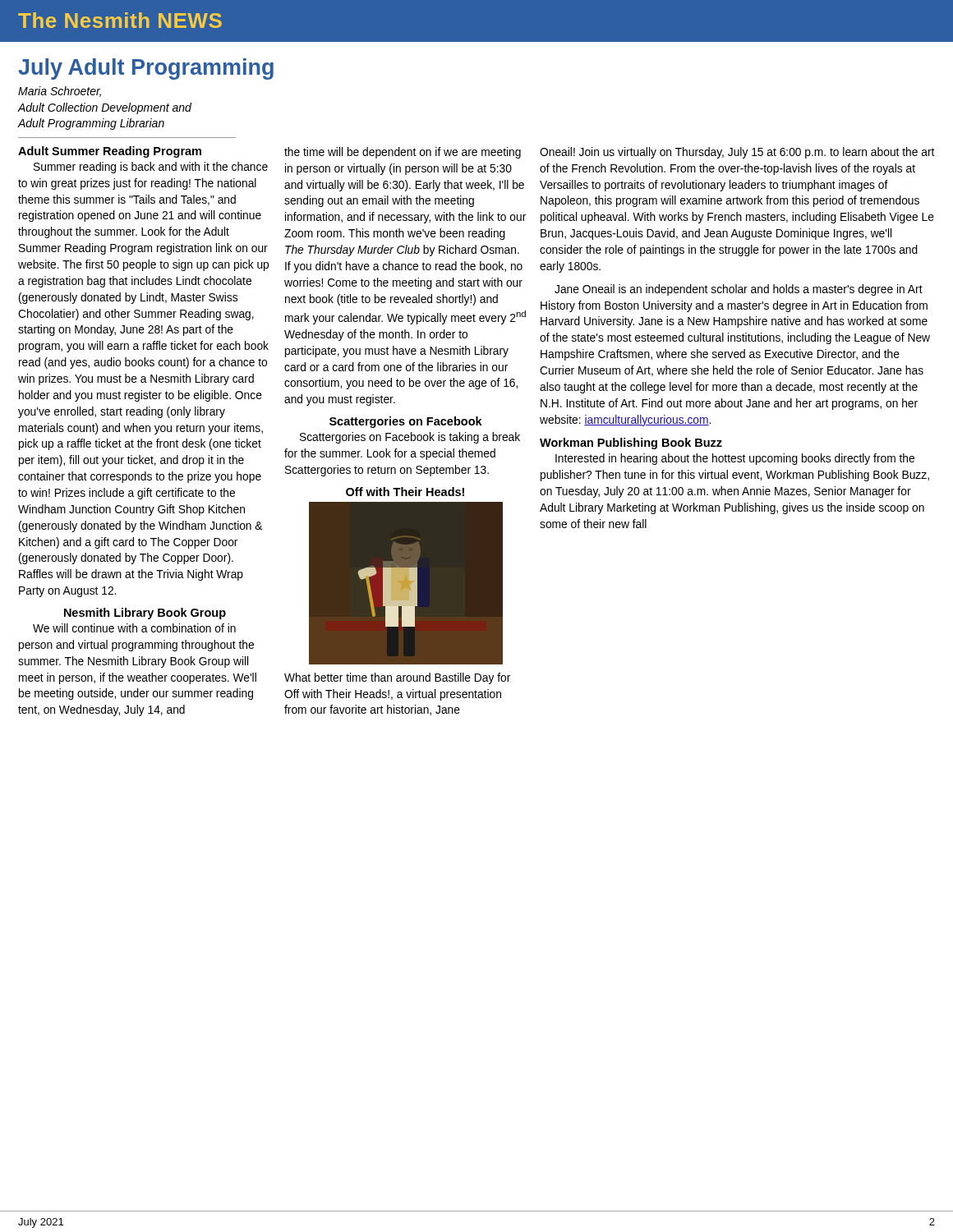The width and height of the screenshot is (953, 1232).
Task: Select the photo
Action: pyautogui.click(x=405, y=584)
